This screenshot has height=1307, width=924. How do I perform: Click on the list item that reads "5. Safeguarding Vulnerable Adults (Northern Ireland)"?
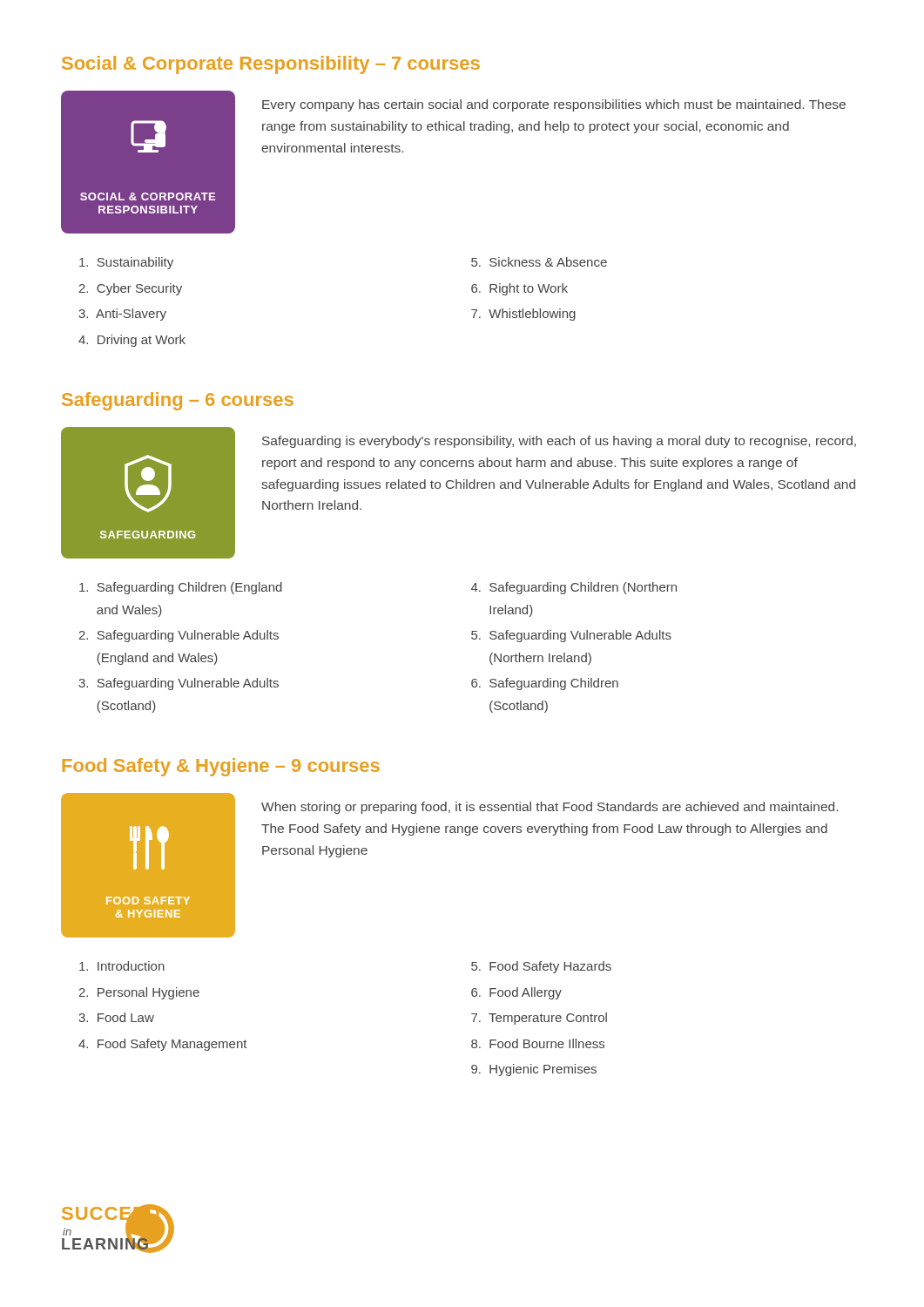[571, 646]
